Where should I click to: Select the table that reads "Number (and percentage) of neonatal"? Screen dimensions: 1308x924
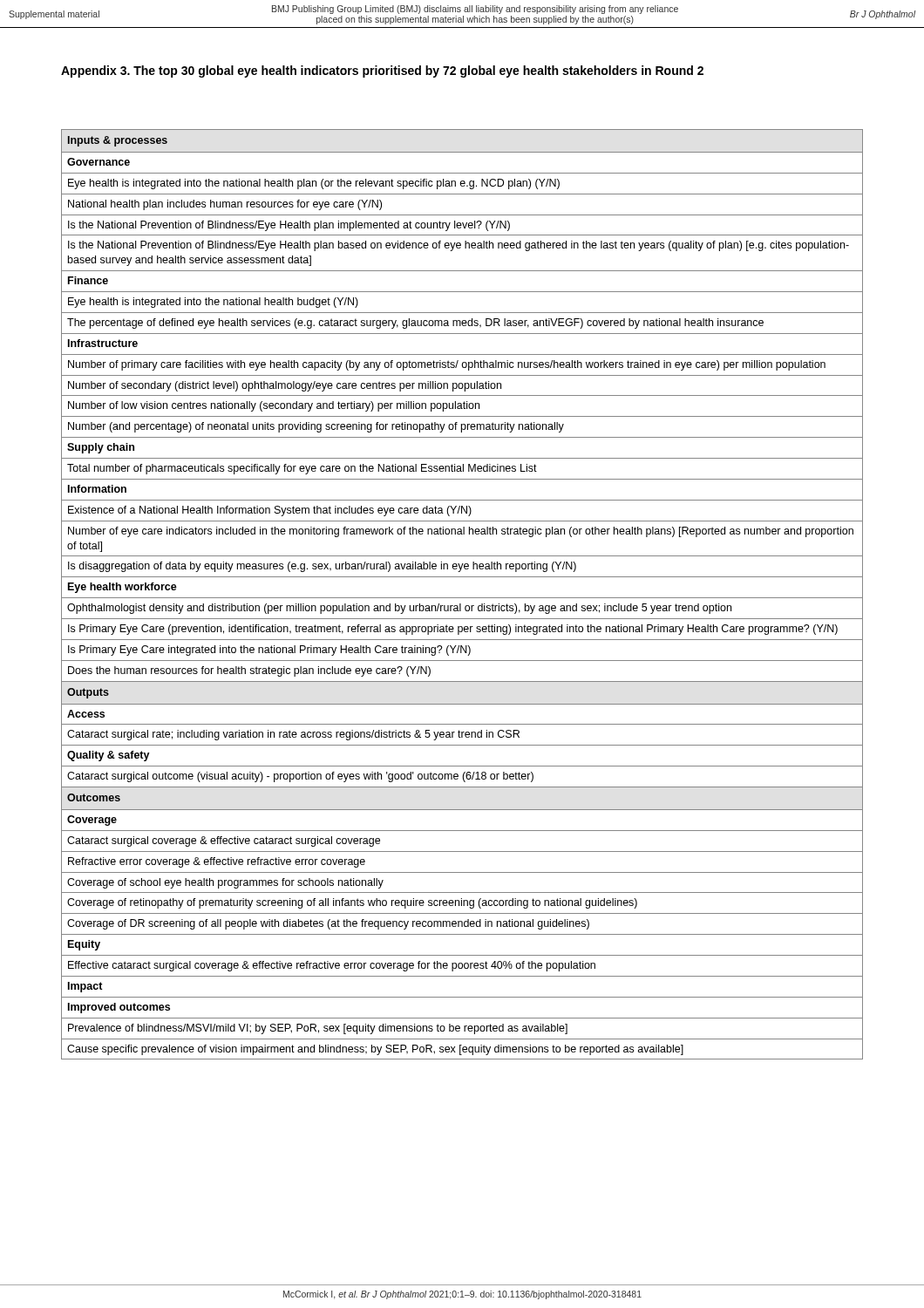click(462, 594)
